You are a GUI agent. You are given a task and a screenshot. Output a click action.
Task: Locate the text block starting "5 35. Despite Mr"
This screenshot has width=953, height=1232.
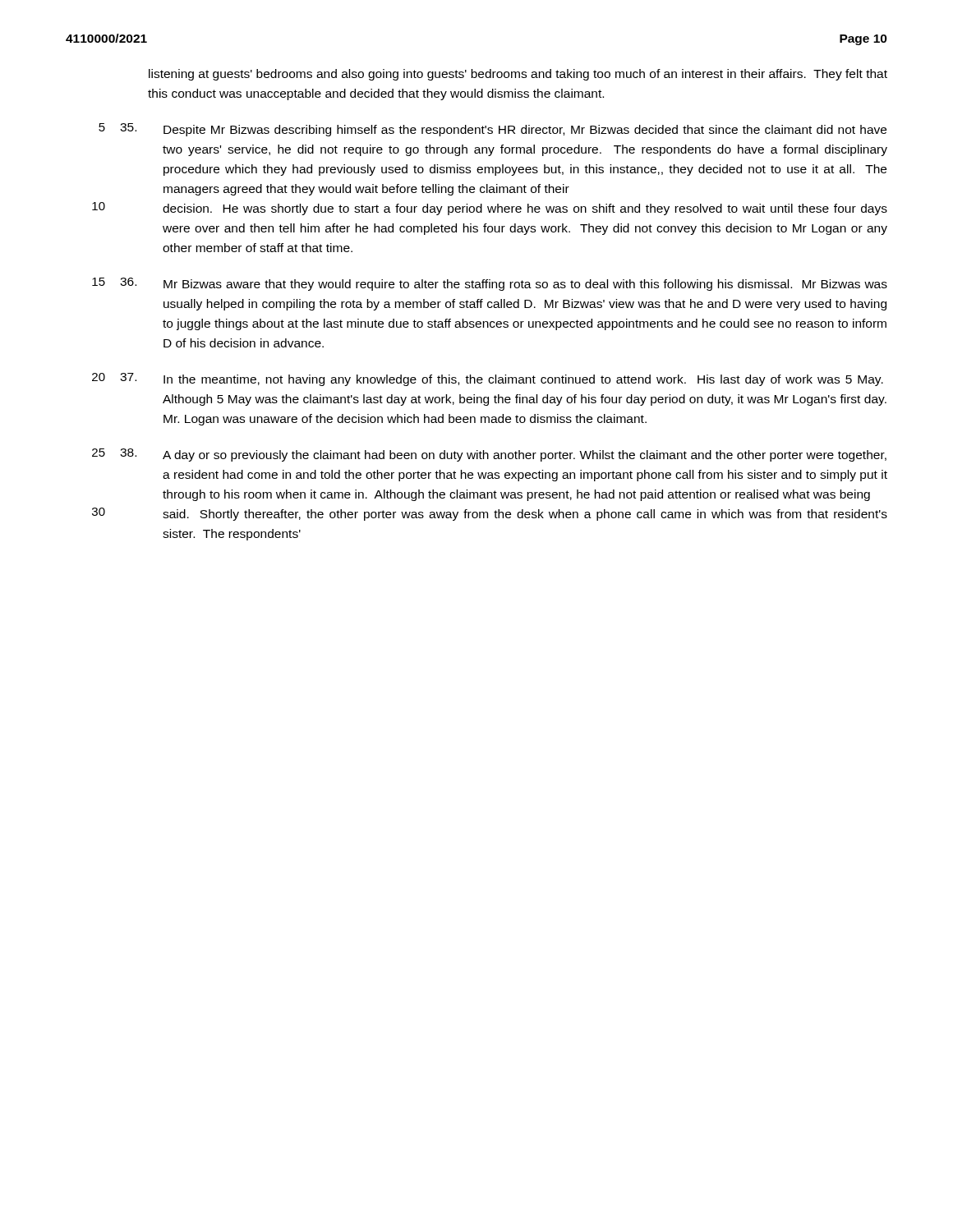click(x=476, y=159)
